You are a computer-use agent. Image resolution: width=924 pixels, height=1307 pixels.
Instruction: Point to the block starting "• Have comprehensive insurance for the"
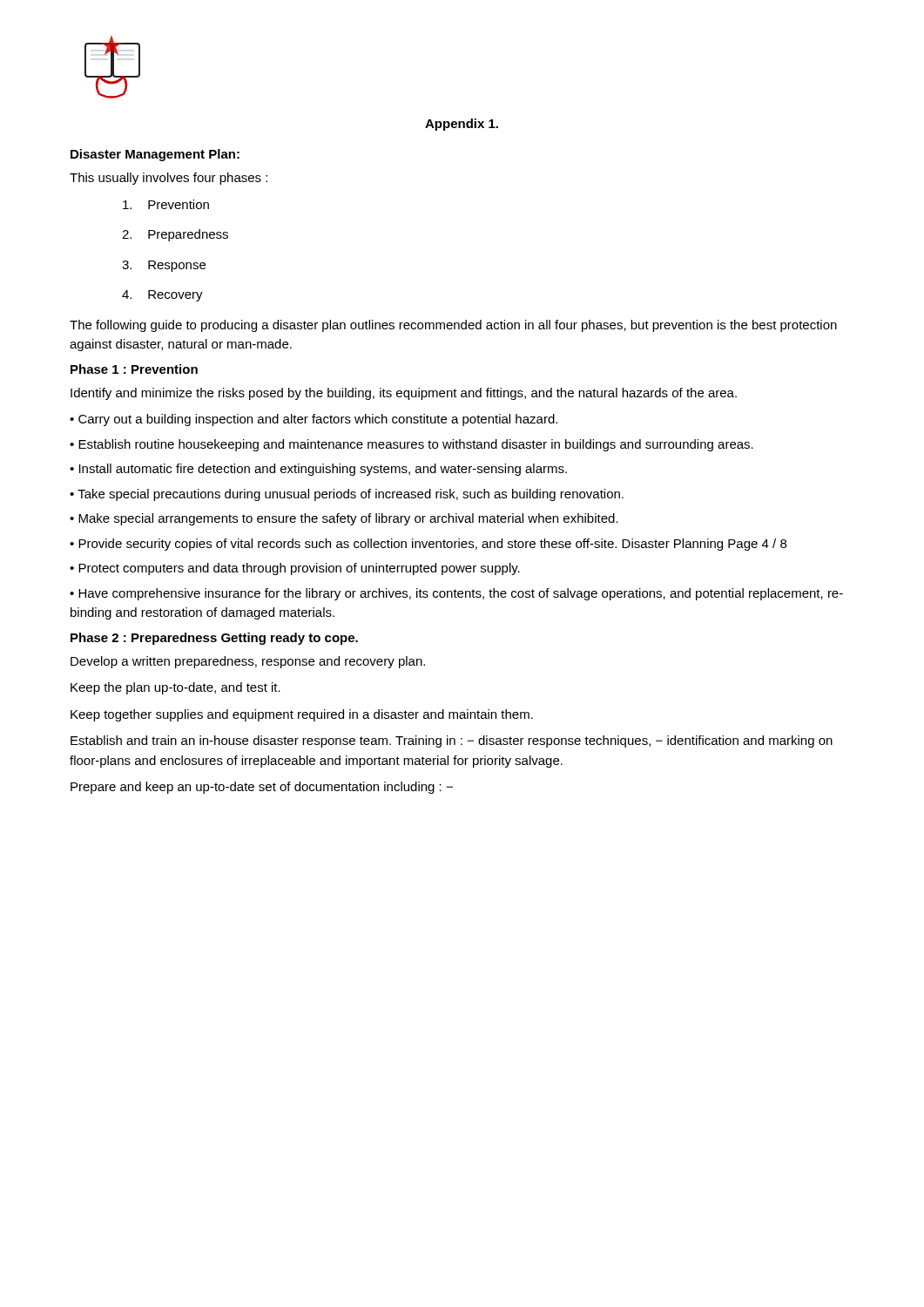click(x=456, y=602)
